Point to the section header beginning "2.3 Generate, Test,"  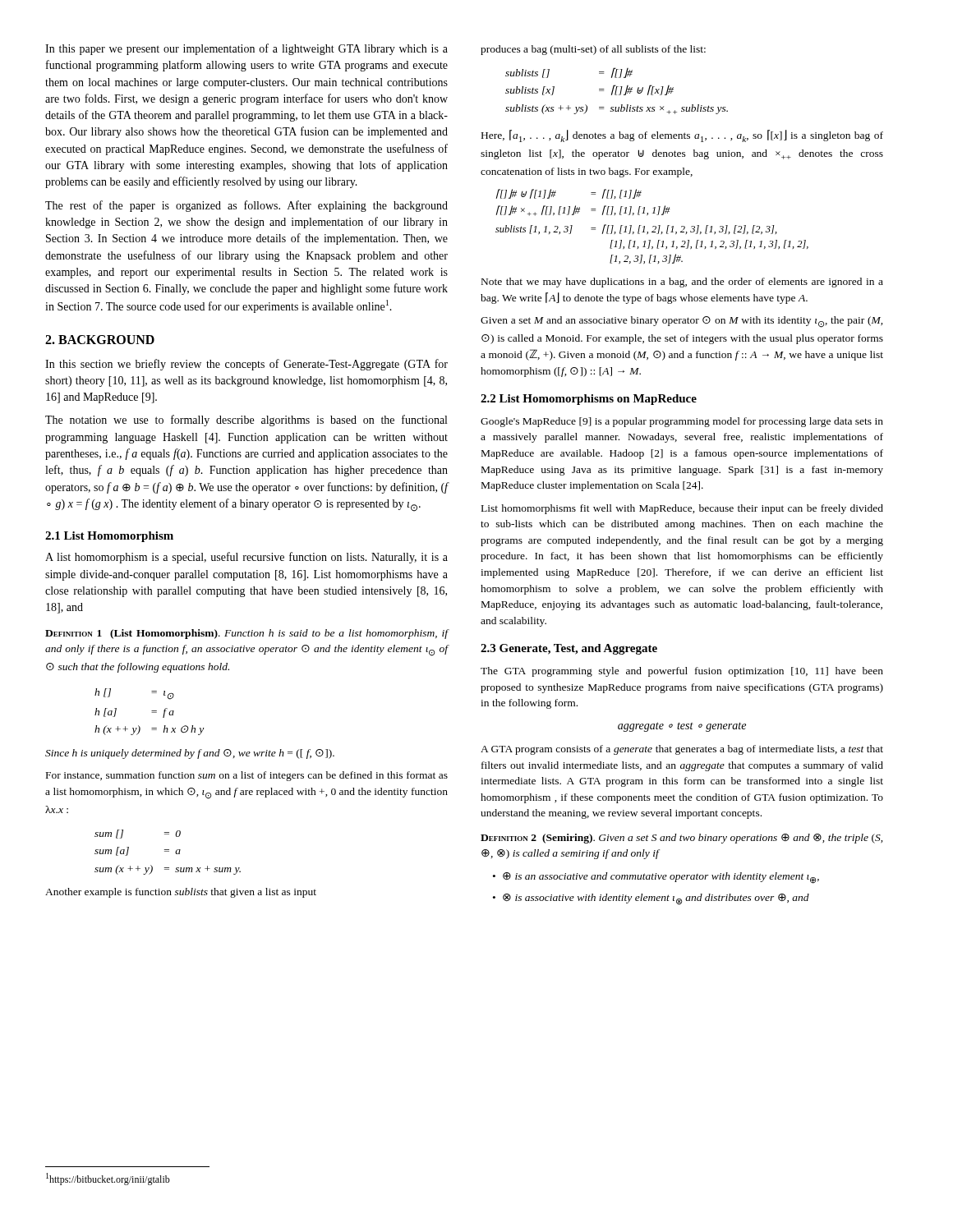[x=569, y=648]
